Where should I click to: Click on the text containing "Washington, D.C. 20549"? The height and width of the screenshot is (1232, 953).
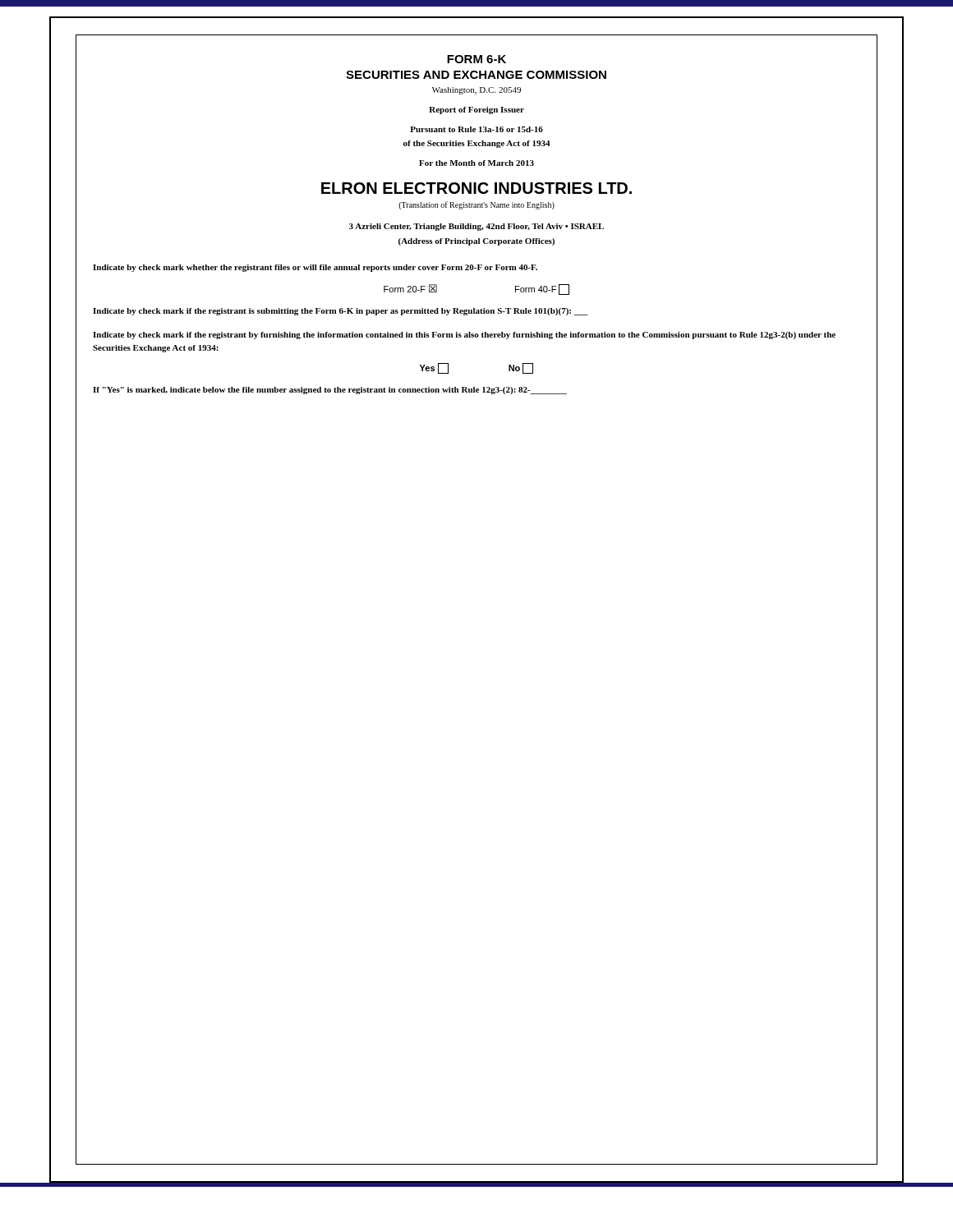coord(476,90)
